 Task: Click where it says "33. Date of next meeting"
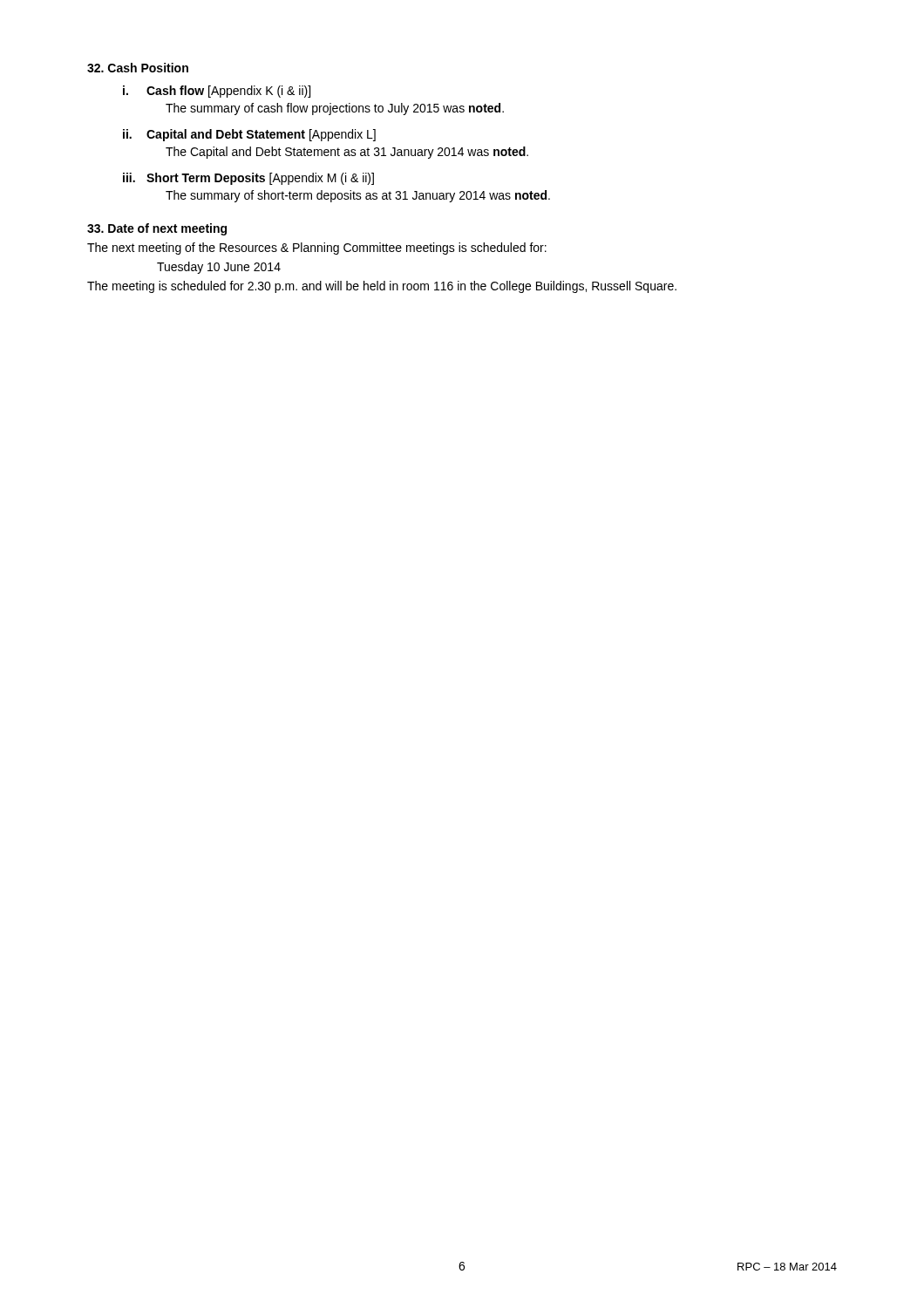click(157, 228)
